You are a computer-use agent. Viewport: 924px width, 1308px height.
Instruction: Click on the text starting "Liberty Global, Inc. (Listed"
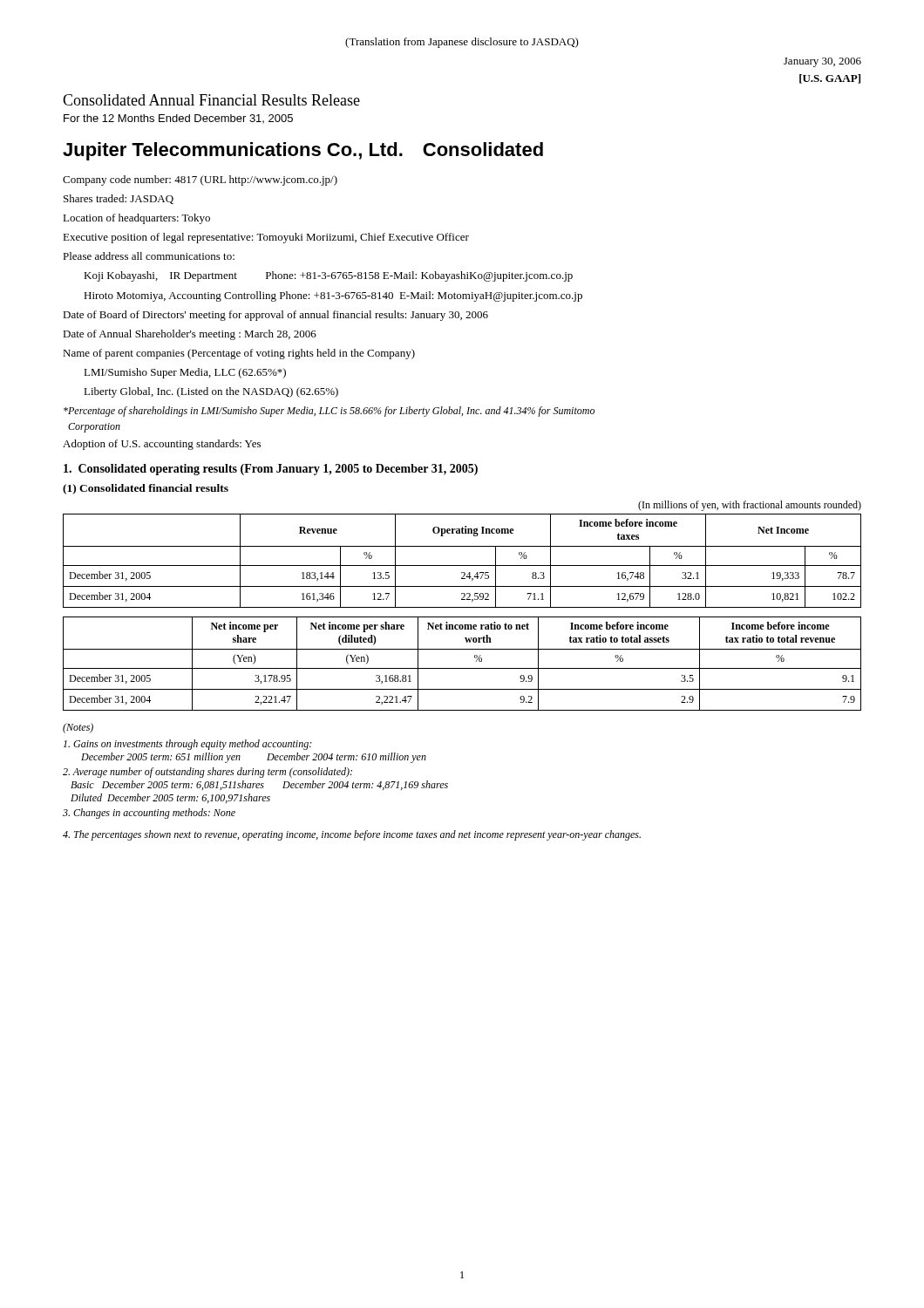point(211,391)
